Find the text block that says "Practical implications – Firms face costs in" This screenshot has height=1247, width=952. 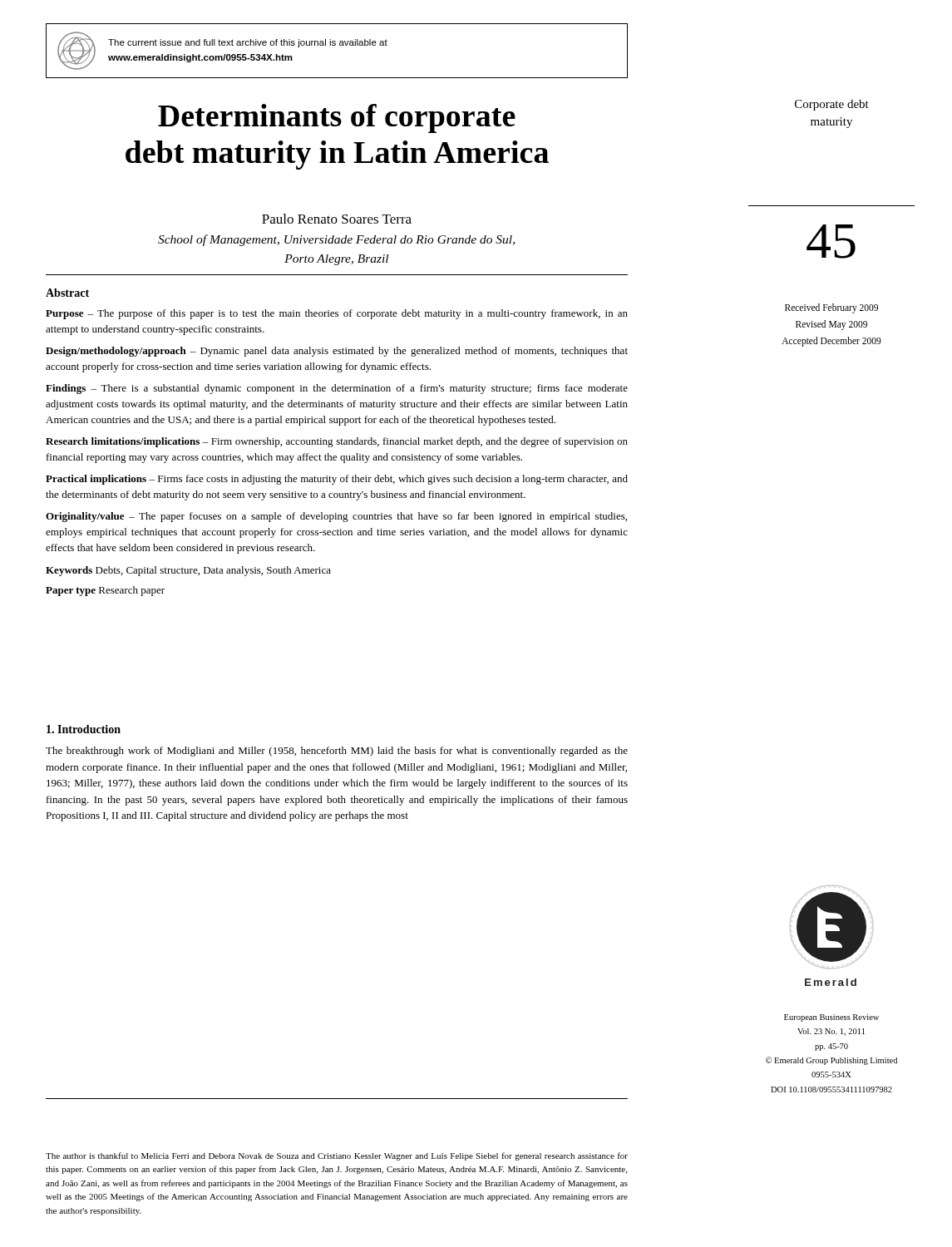coord(337,486)
